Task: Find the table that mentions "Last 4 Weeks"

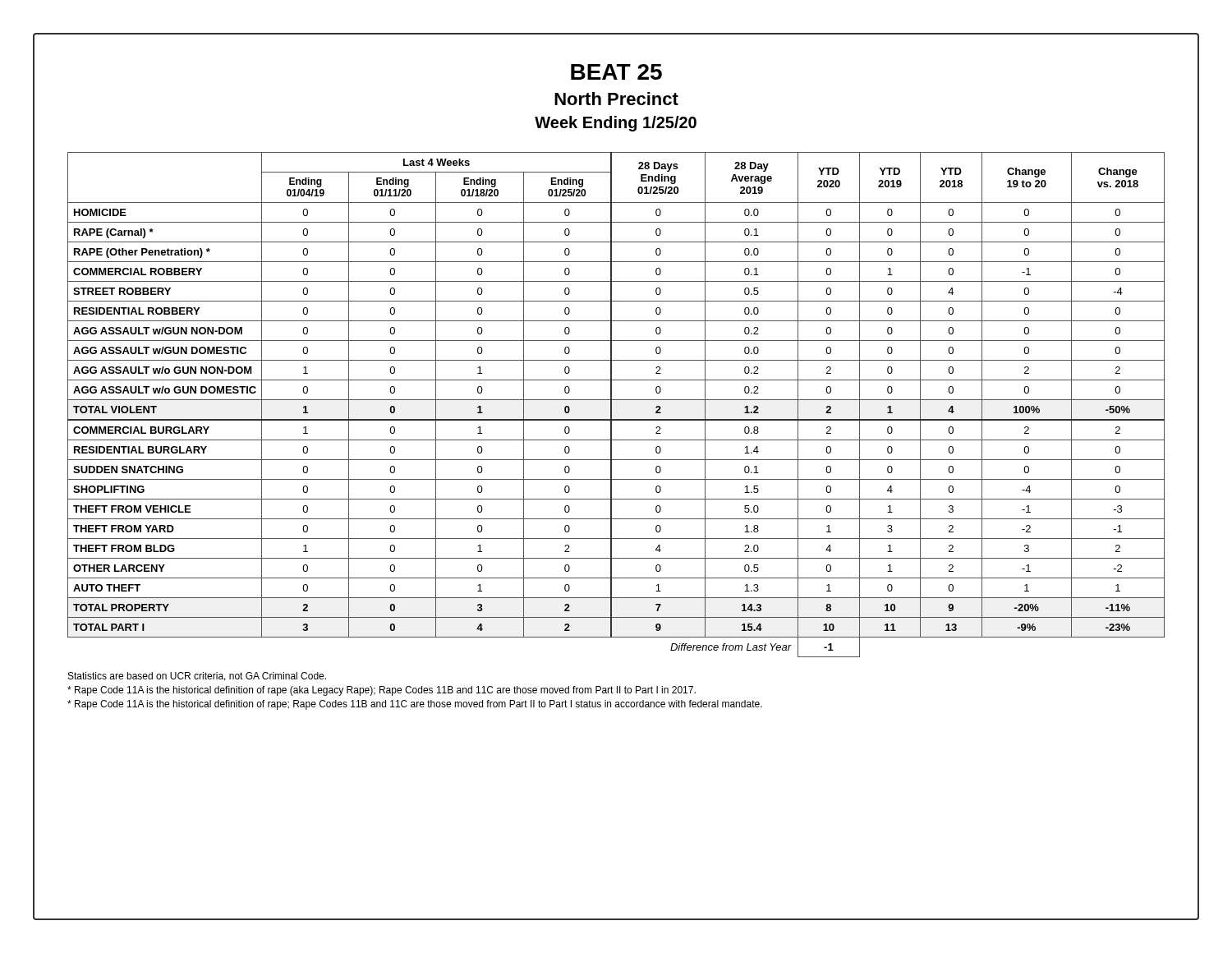Action: pos(616,405)
